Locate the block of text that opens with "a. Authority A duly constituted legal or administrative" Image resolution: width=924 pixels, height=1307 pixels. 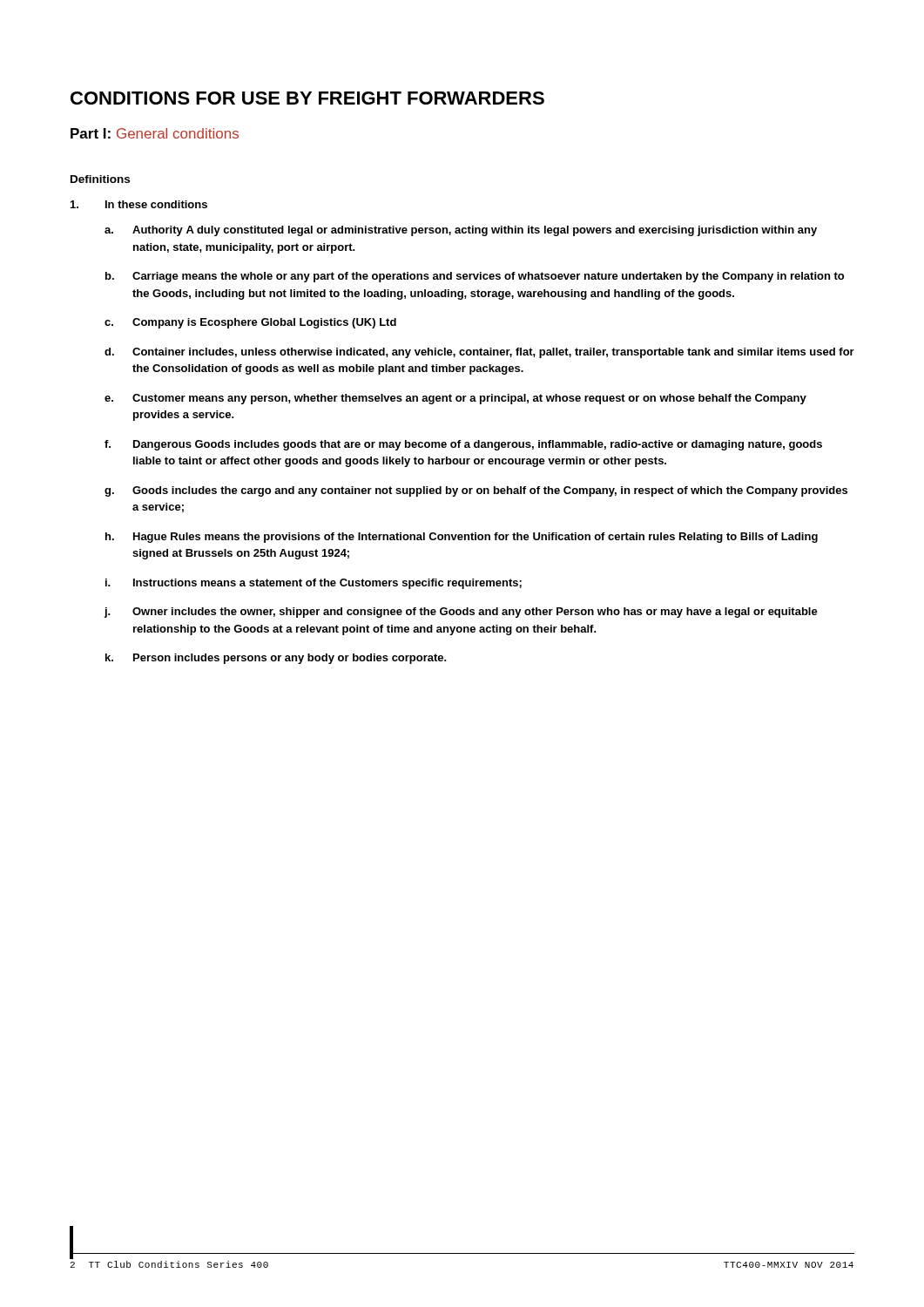tap(479, 238)
